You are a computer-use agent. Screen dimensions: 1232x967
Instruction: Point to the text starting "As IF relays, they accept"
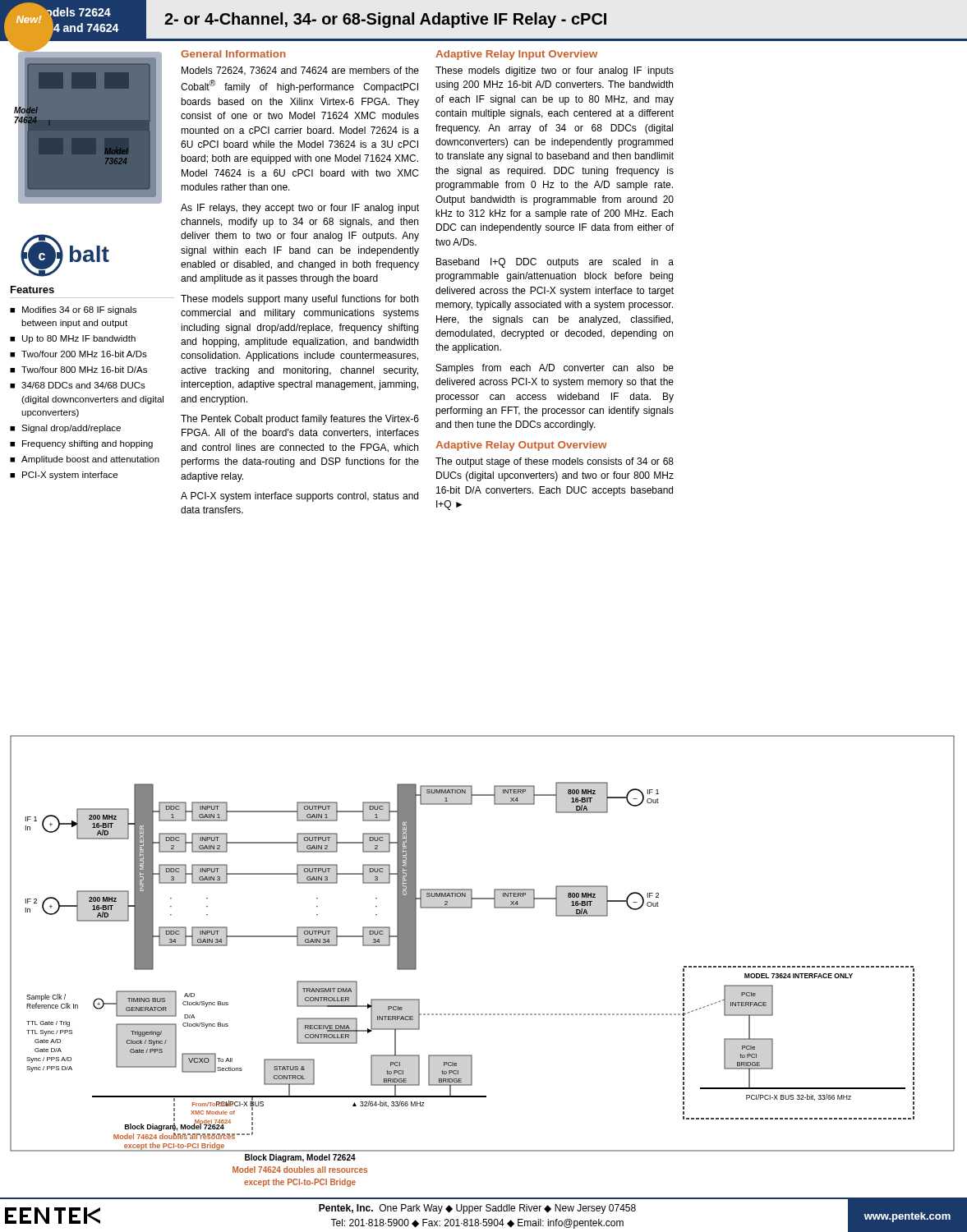coord(300,243)
